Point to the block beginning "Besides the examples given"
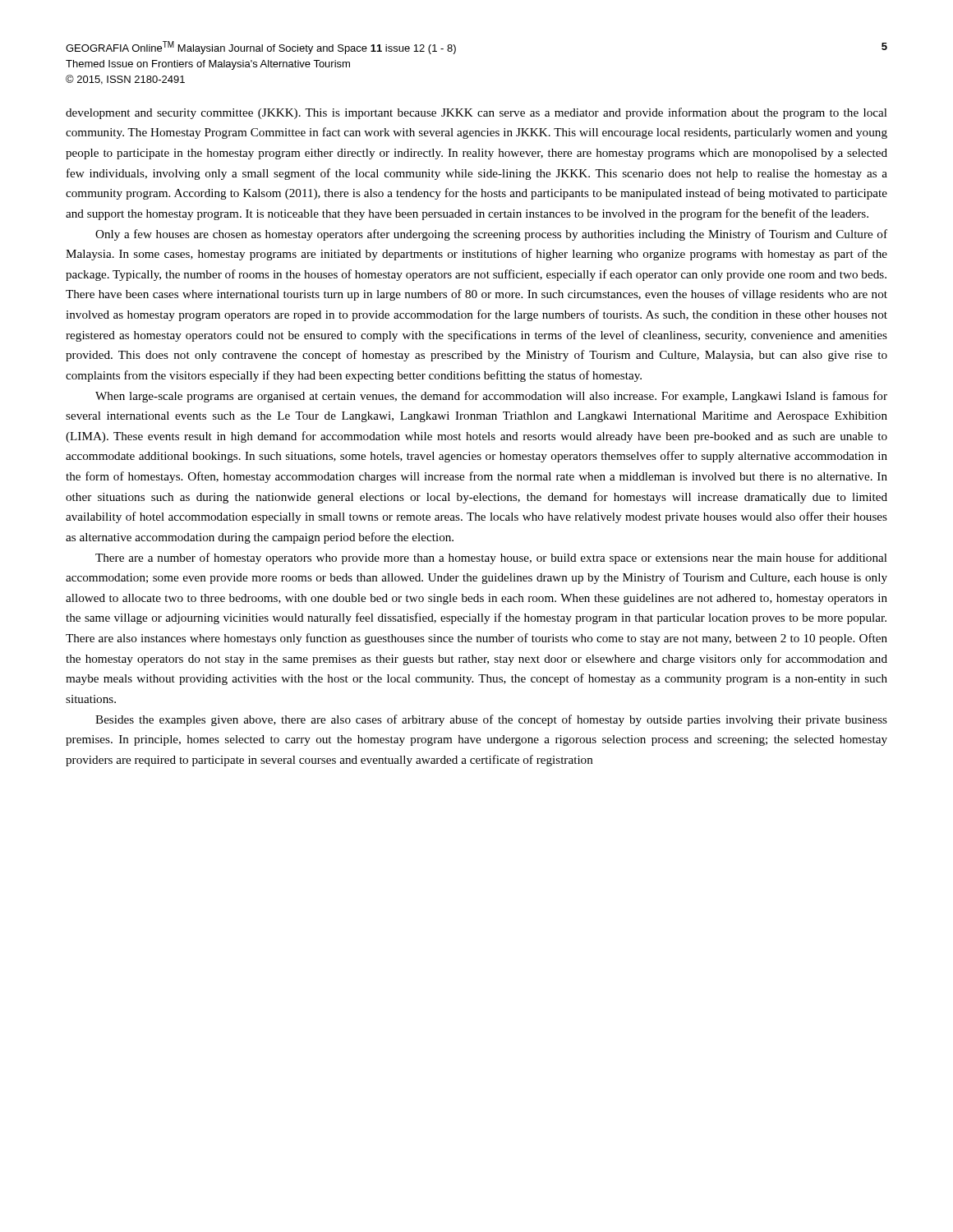Viewport: 953px width, 1232px height. tap(476, 740)
